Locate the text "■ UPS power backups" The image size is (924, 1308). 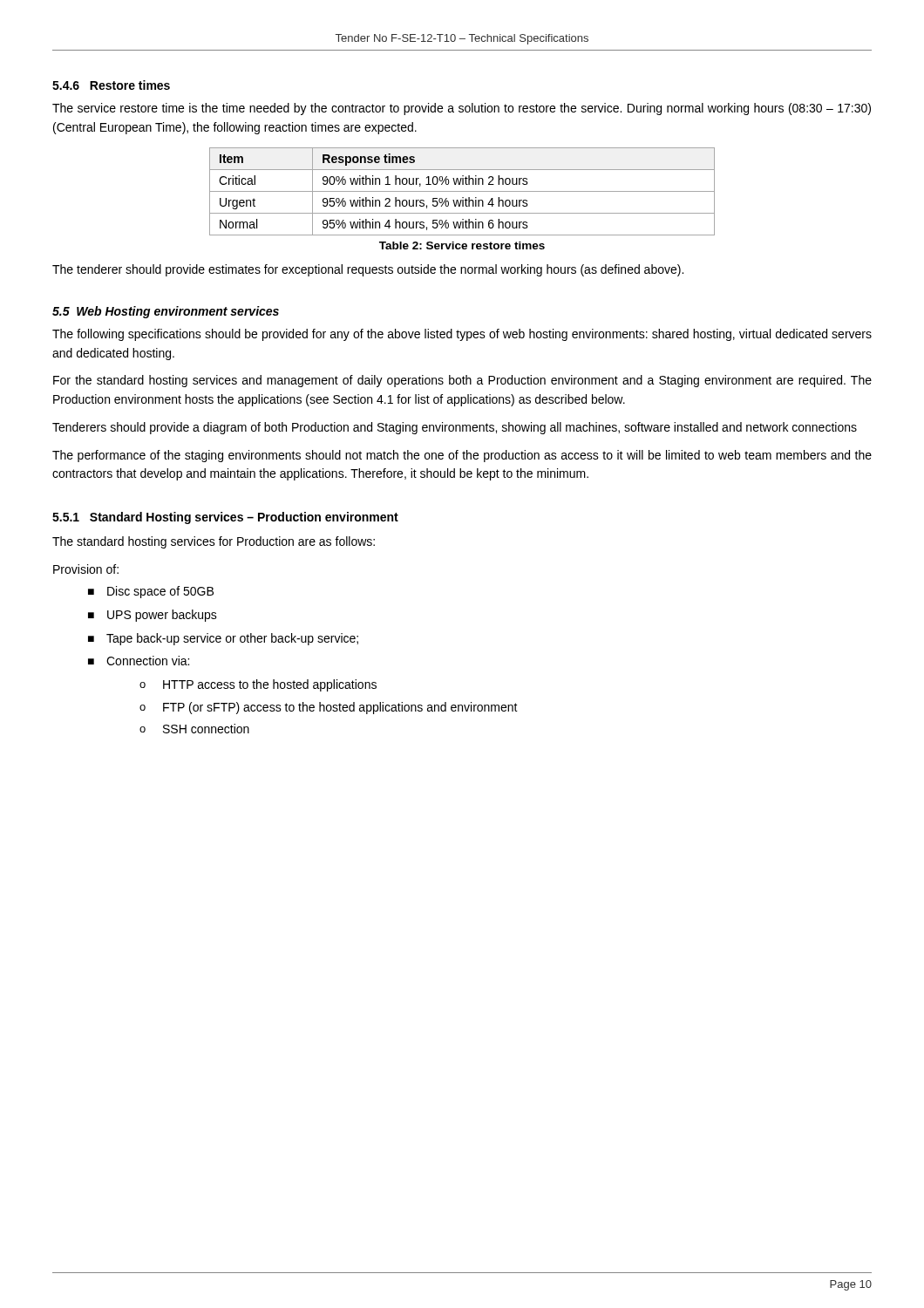[x=152, y=615]
